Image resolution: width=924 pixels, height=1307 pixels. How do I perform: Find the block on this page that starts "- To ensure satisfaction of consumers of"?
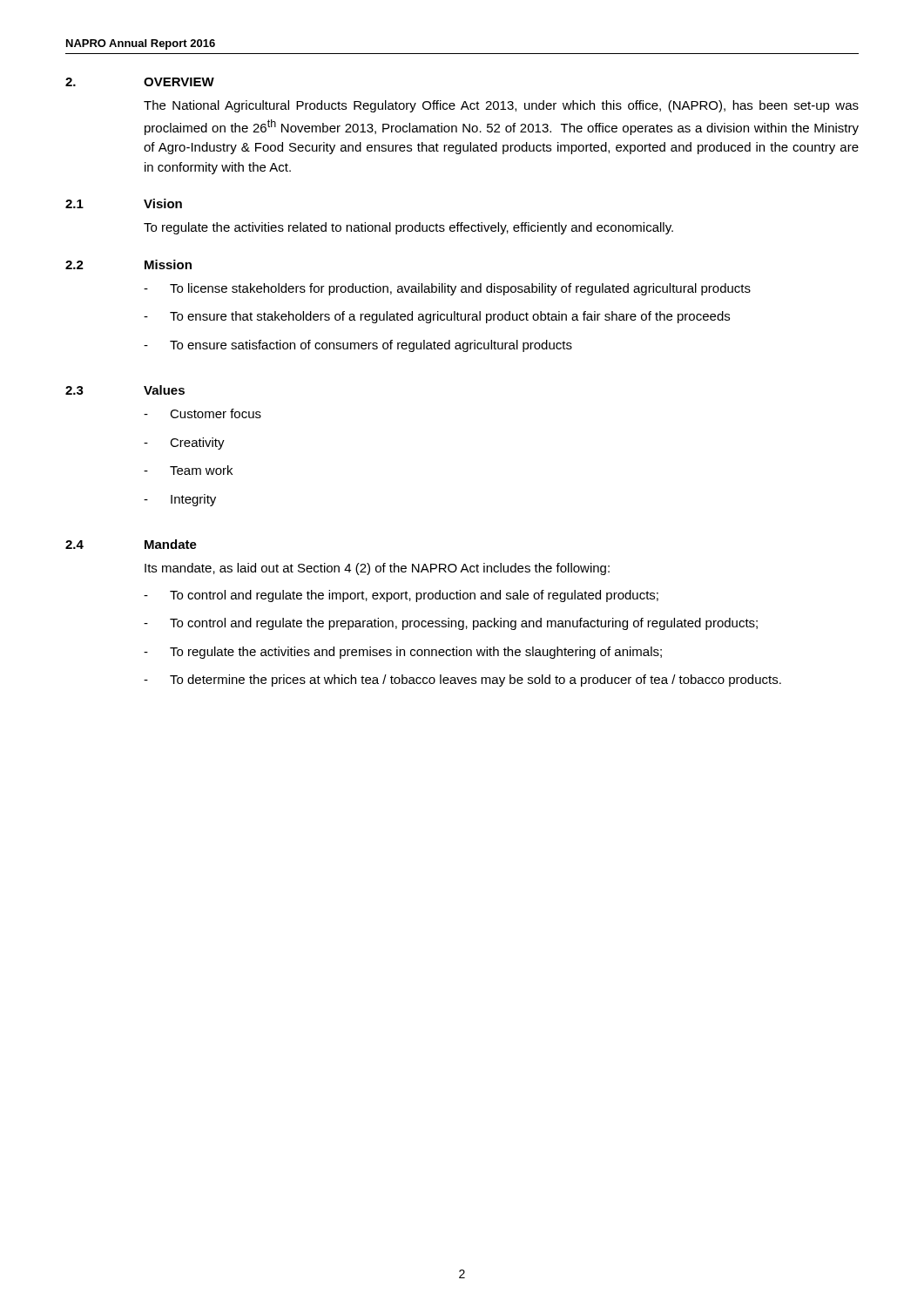pyautogui.click(x=501, y=345)
